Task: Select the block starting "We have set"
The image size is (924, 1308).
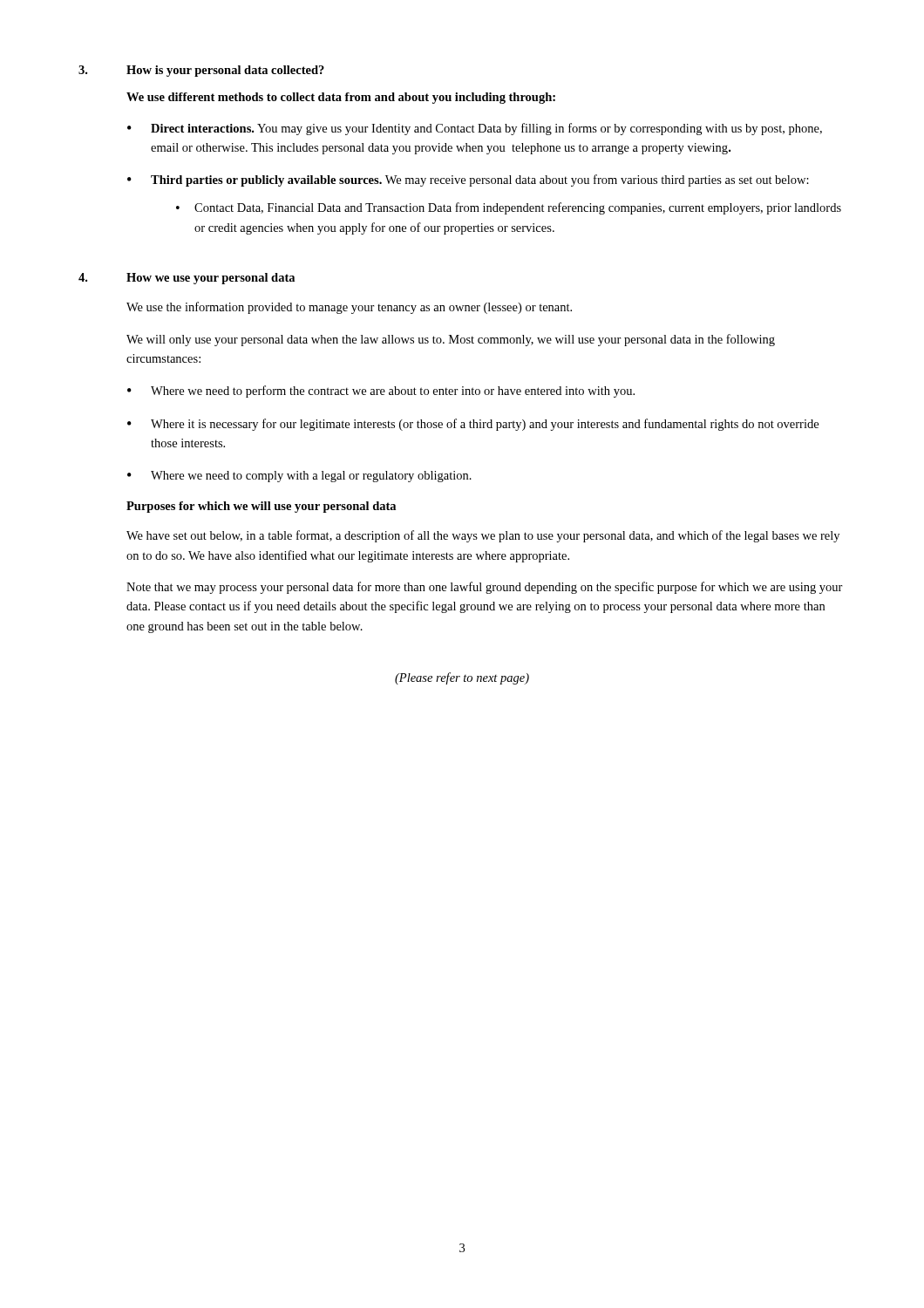Action: (x=483, y=545)
